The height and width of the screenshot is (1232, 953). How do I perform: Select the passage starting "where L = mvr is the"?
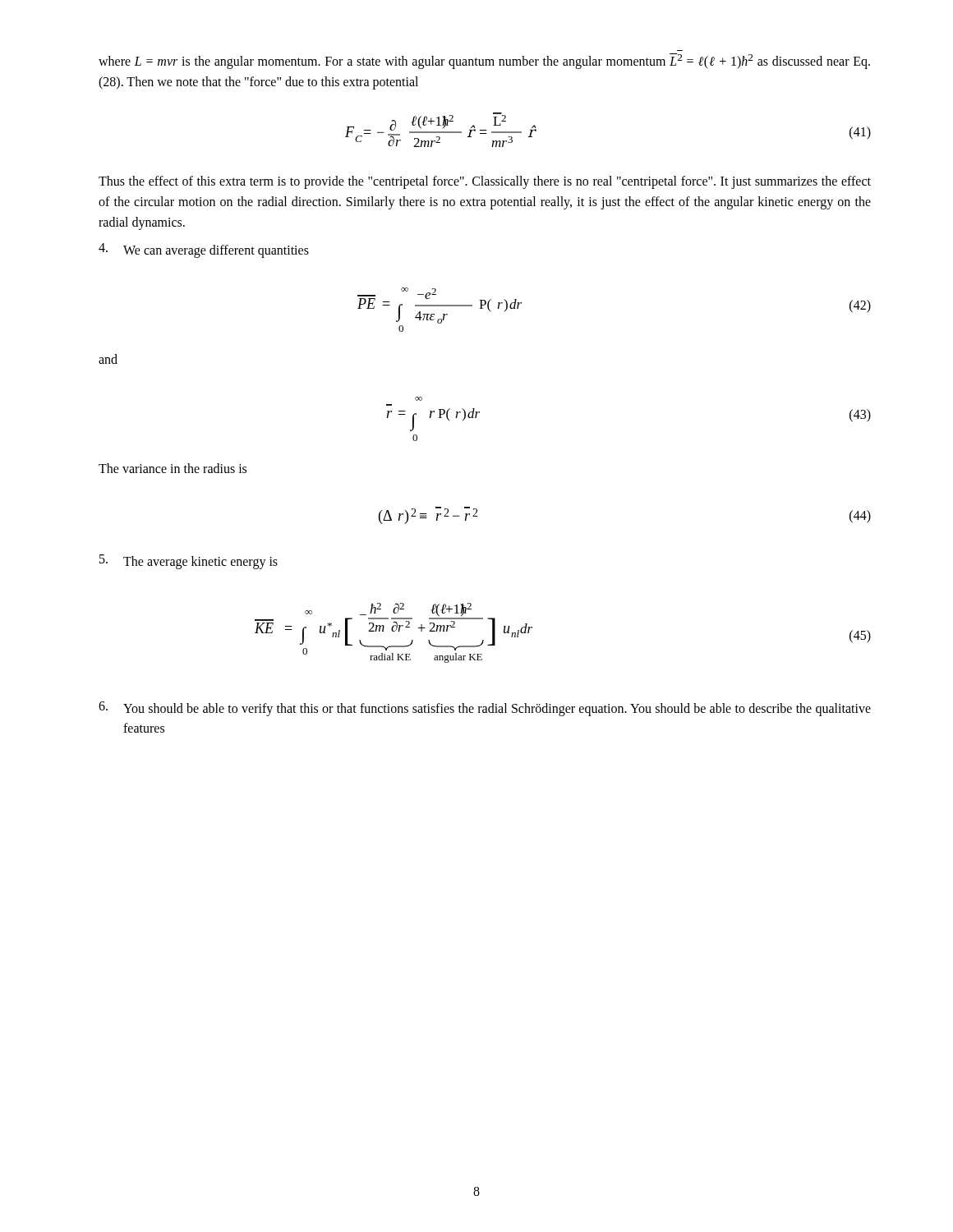(485, 70)
